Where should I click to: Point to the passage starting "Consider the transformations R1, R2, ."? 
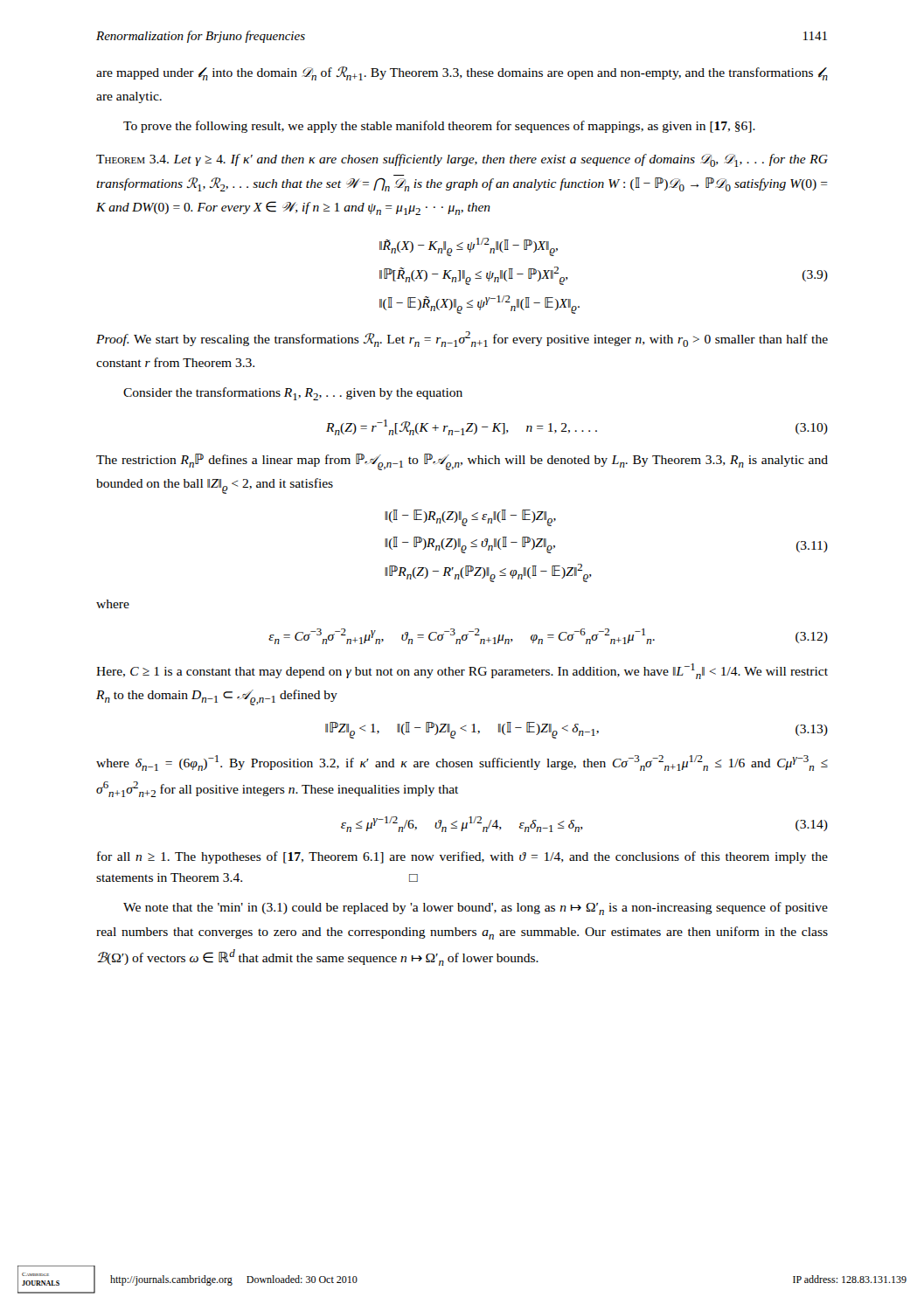click(462, 394)
